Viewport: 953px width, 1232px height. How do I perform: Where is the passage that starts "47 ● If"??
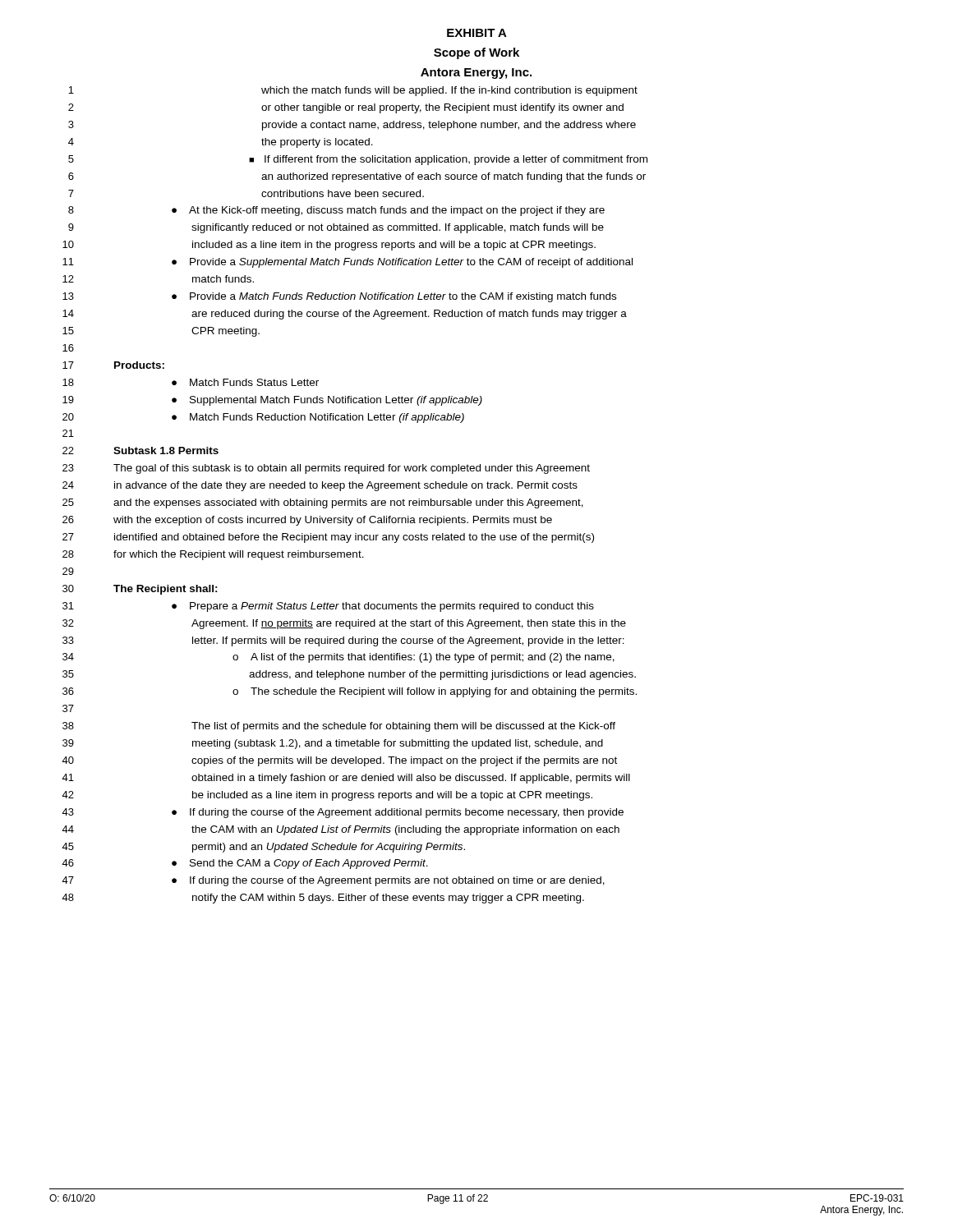coord(476,881)
